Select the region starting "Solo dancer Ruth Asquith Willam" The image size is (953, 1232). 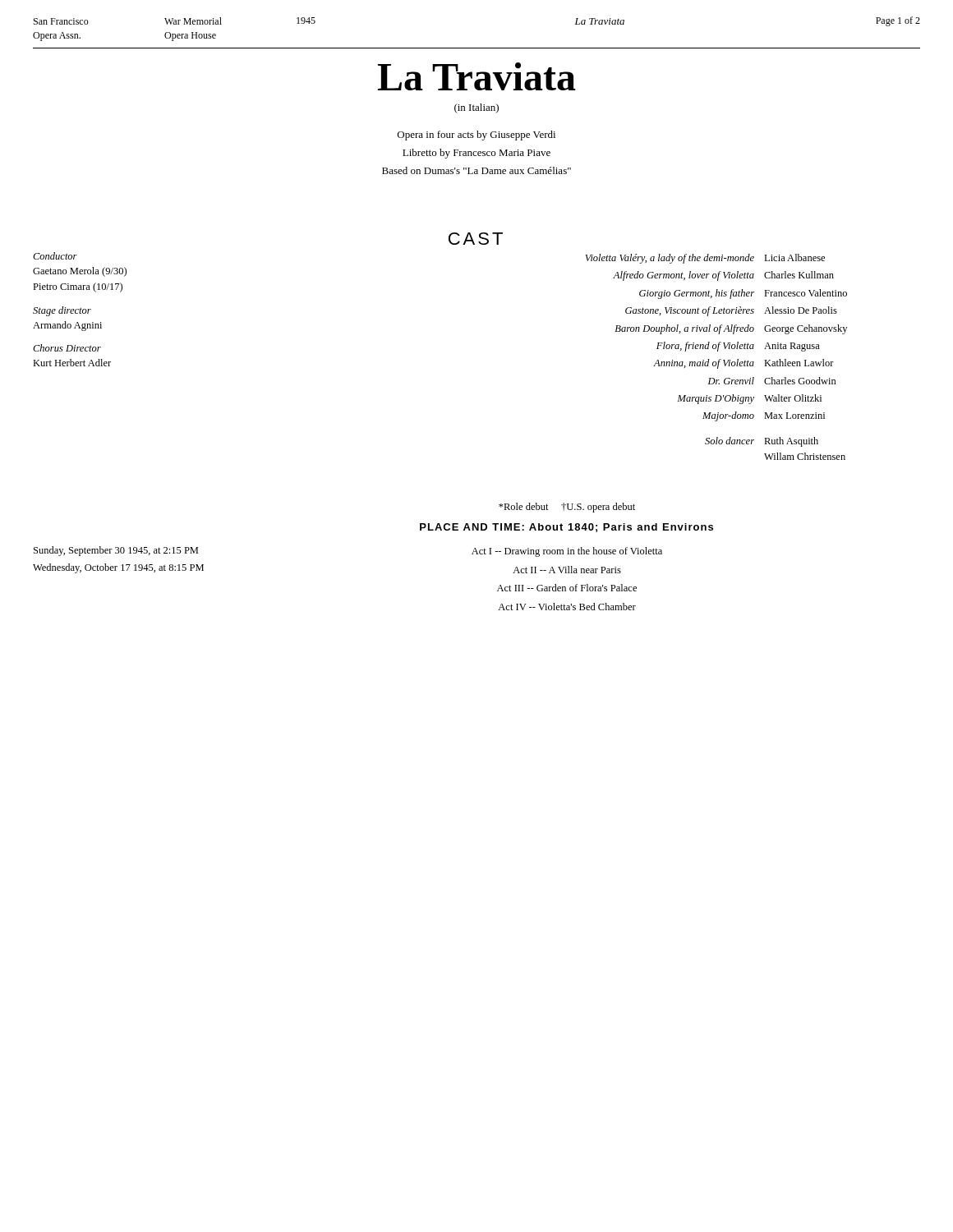coord(762,442)
